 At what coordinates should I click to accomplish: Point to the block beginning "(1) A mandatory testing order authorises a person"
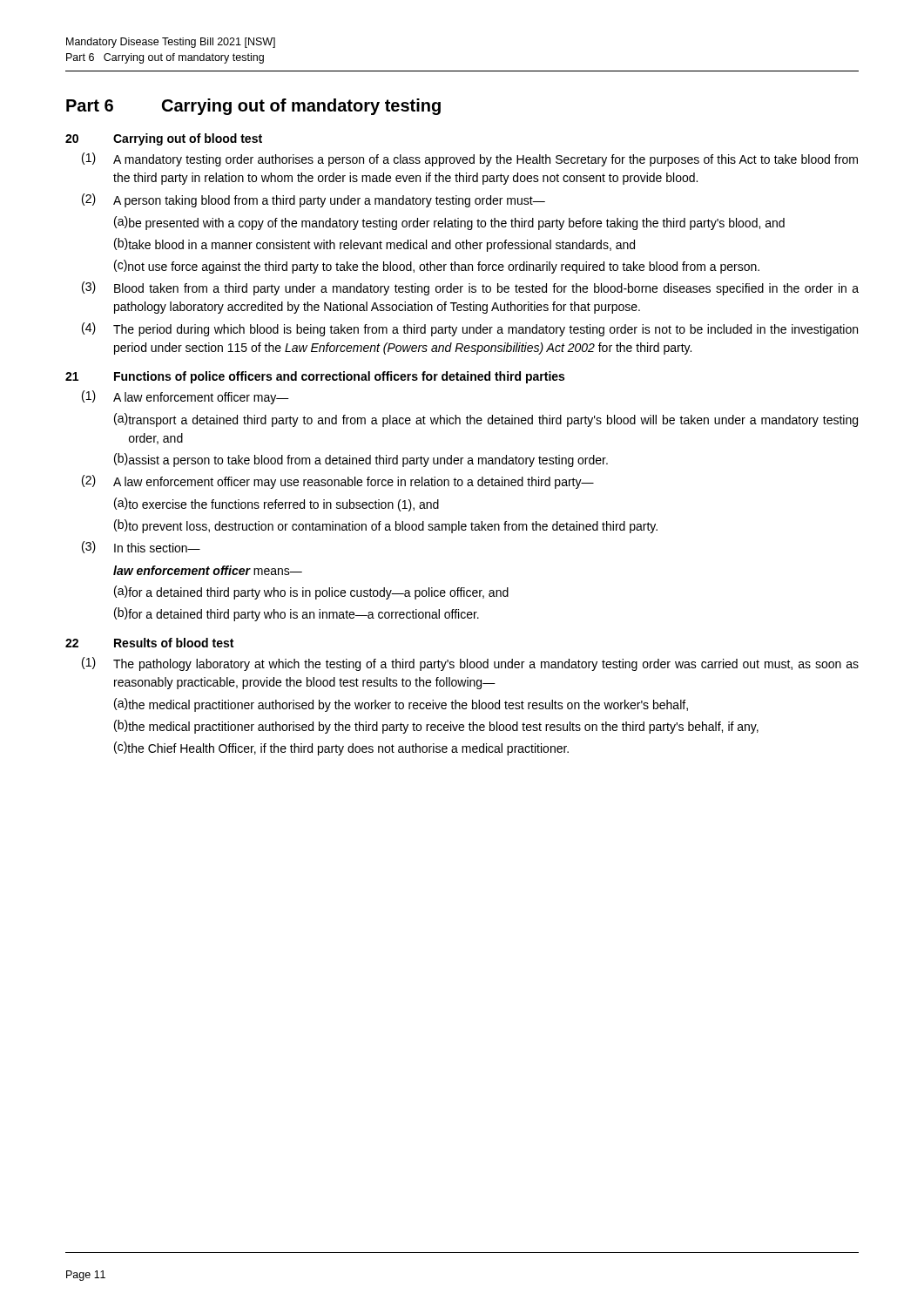[x=462, y=169]
